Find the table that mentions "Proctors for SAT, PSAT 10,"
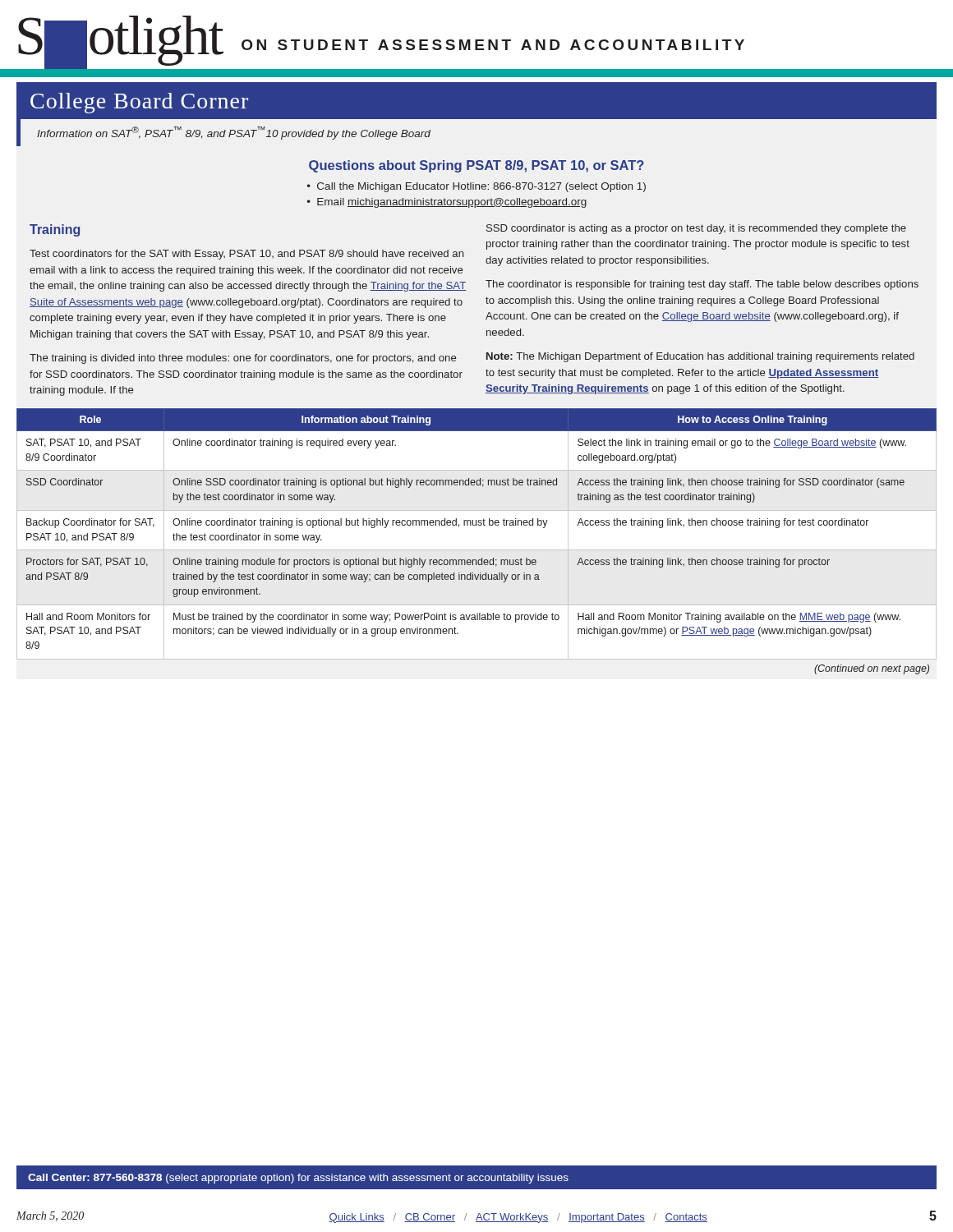 tap(476, 534)
